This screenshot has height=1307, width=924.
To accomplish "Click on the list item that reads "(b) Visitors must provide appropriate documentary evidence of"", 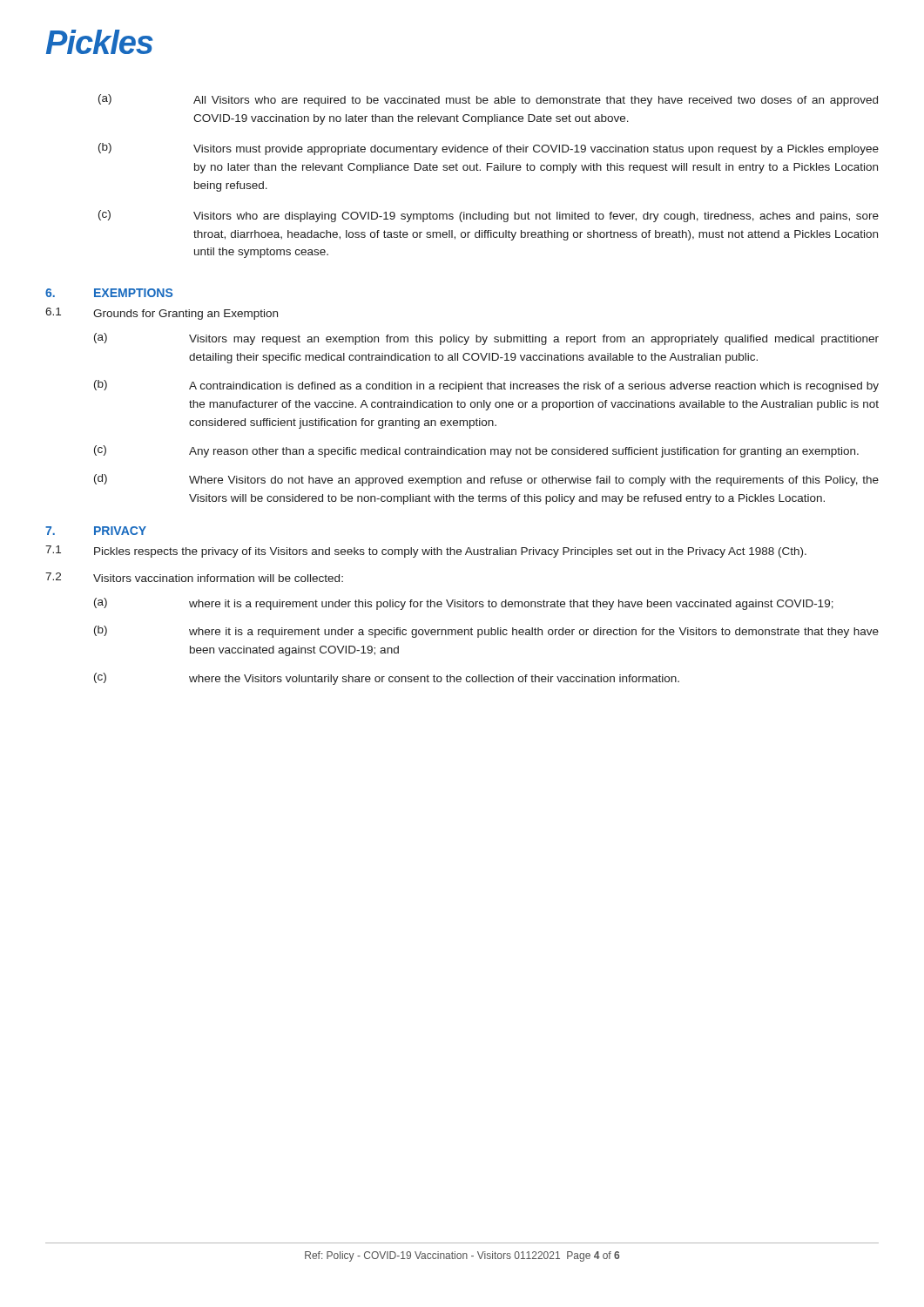I will 462,167.
